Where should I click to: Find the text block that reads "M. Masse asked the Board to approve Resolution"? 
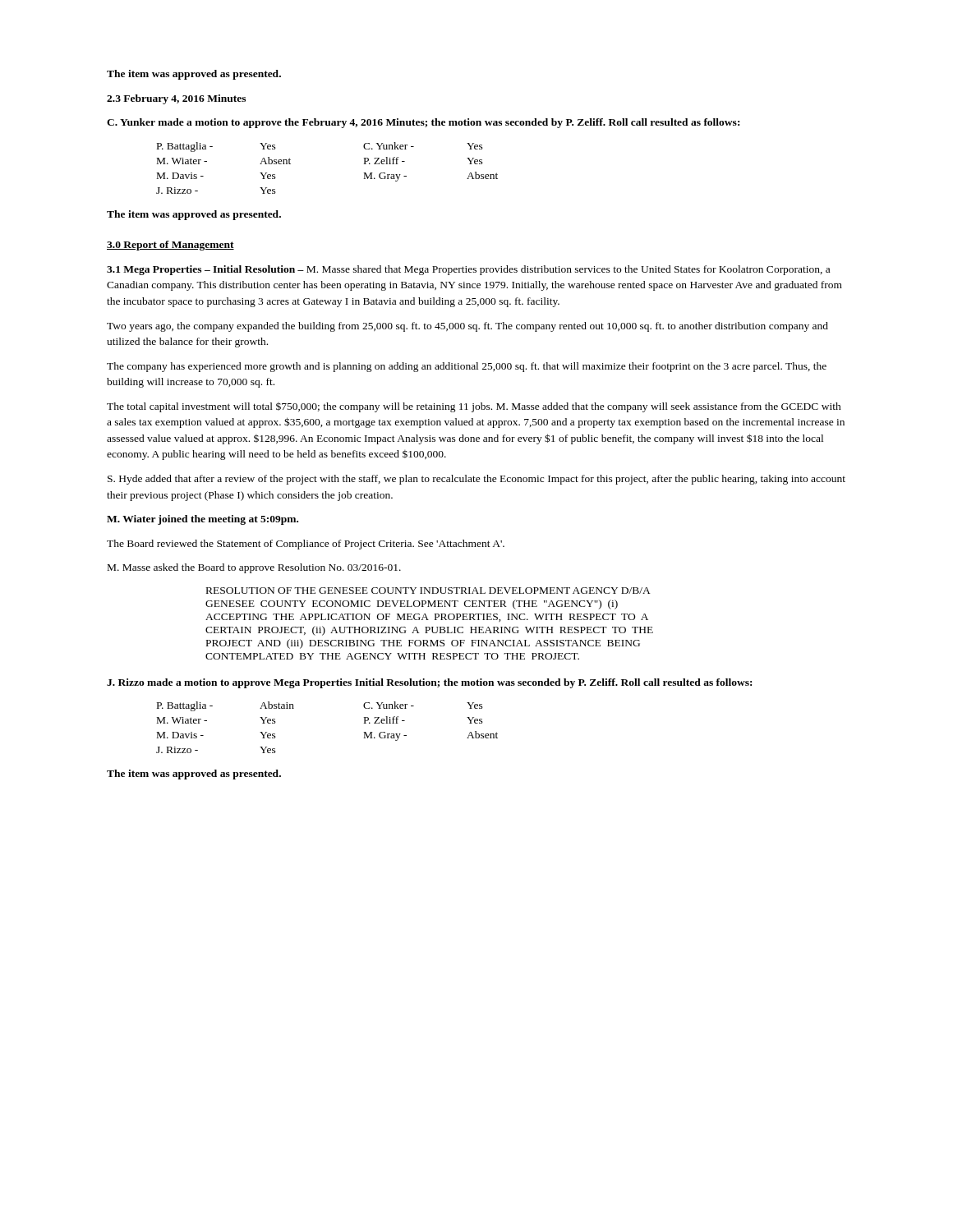click(254, 568)
